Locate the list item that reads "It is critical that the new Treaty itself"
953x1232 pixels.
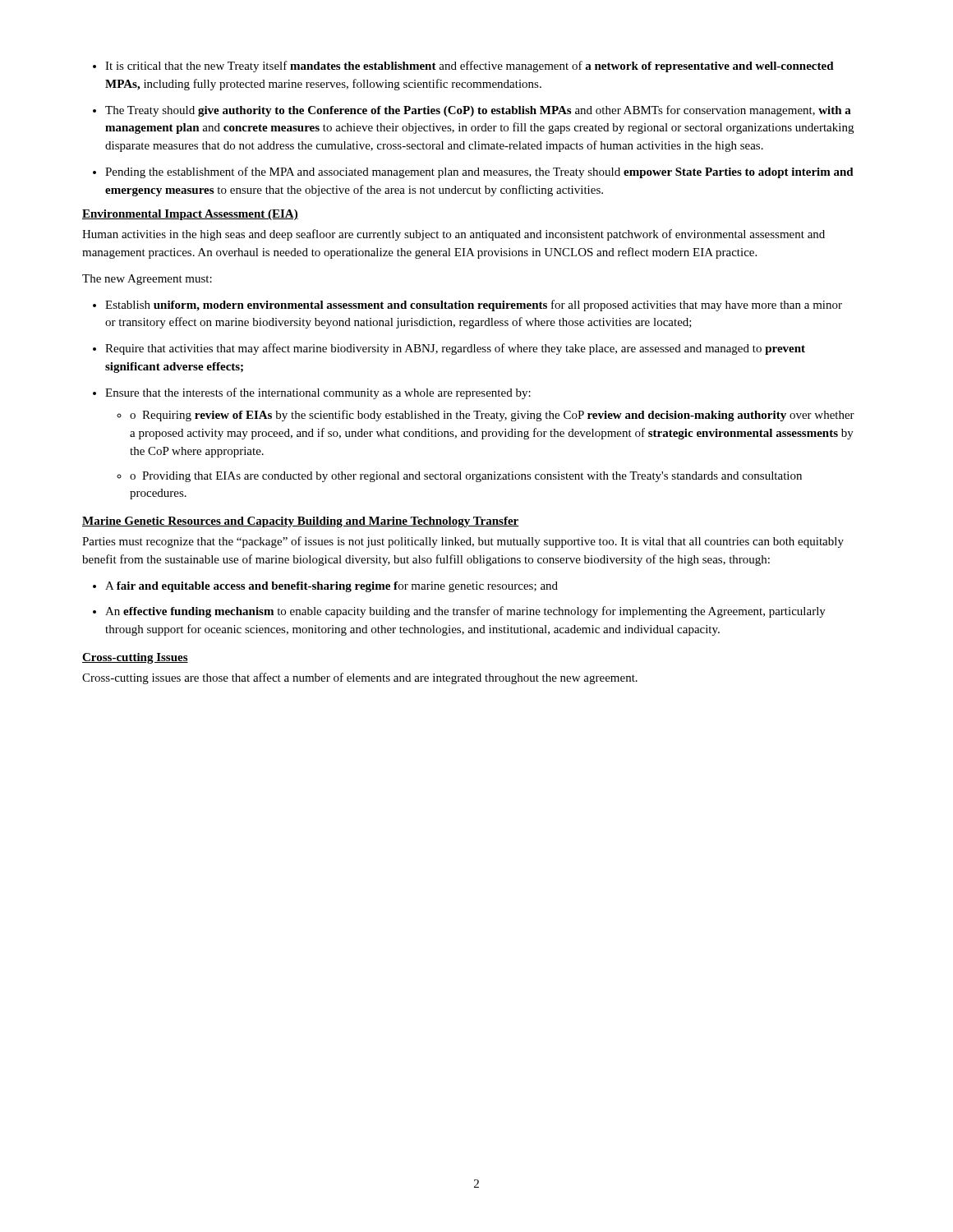(468, 128)
